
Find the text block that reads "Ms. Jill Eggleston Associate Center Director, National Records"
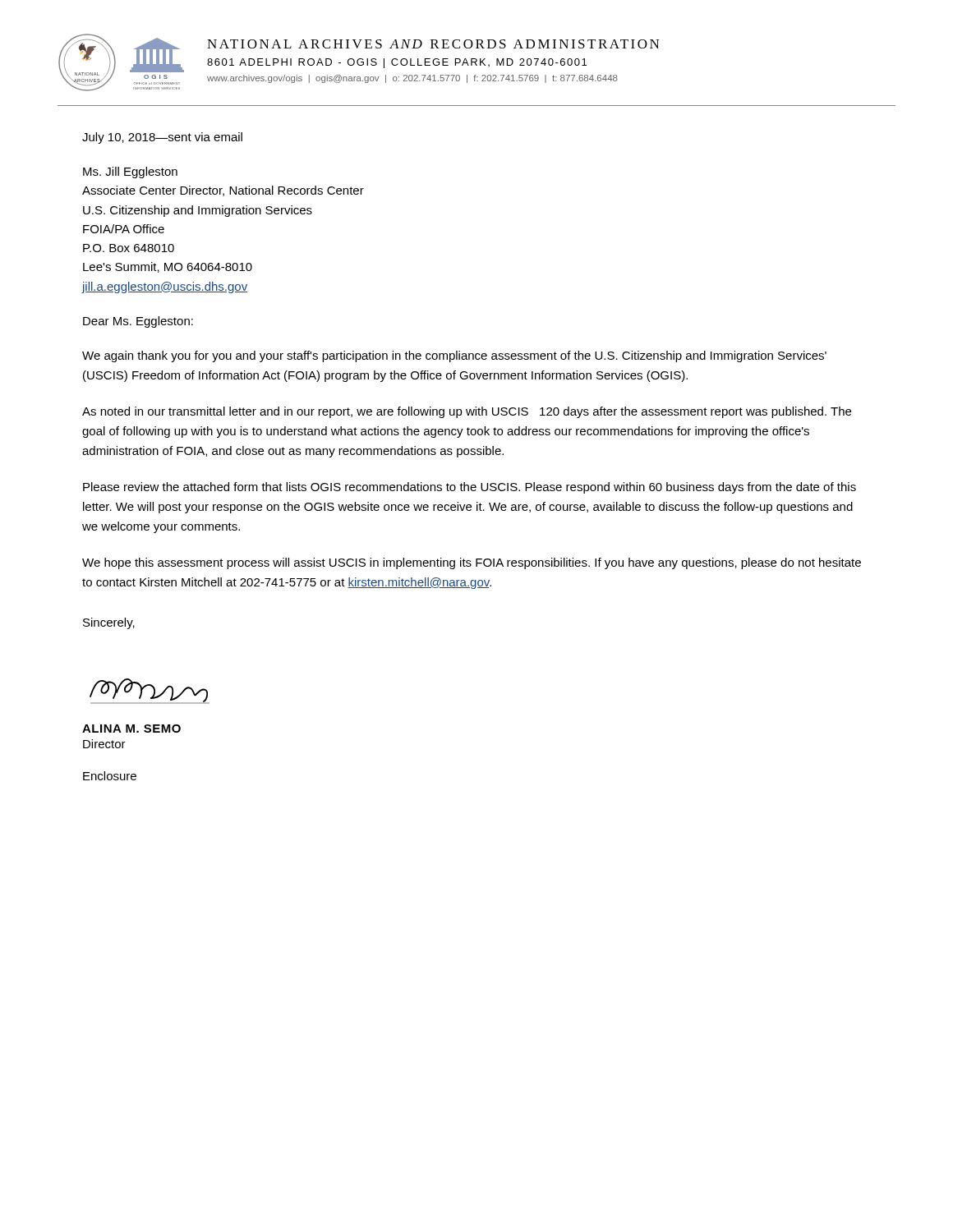pos(130,172)
